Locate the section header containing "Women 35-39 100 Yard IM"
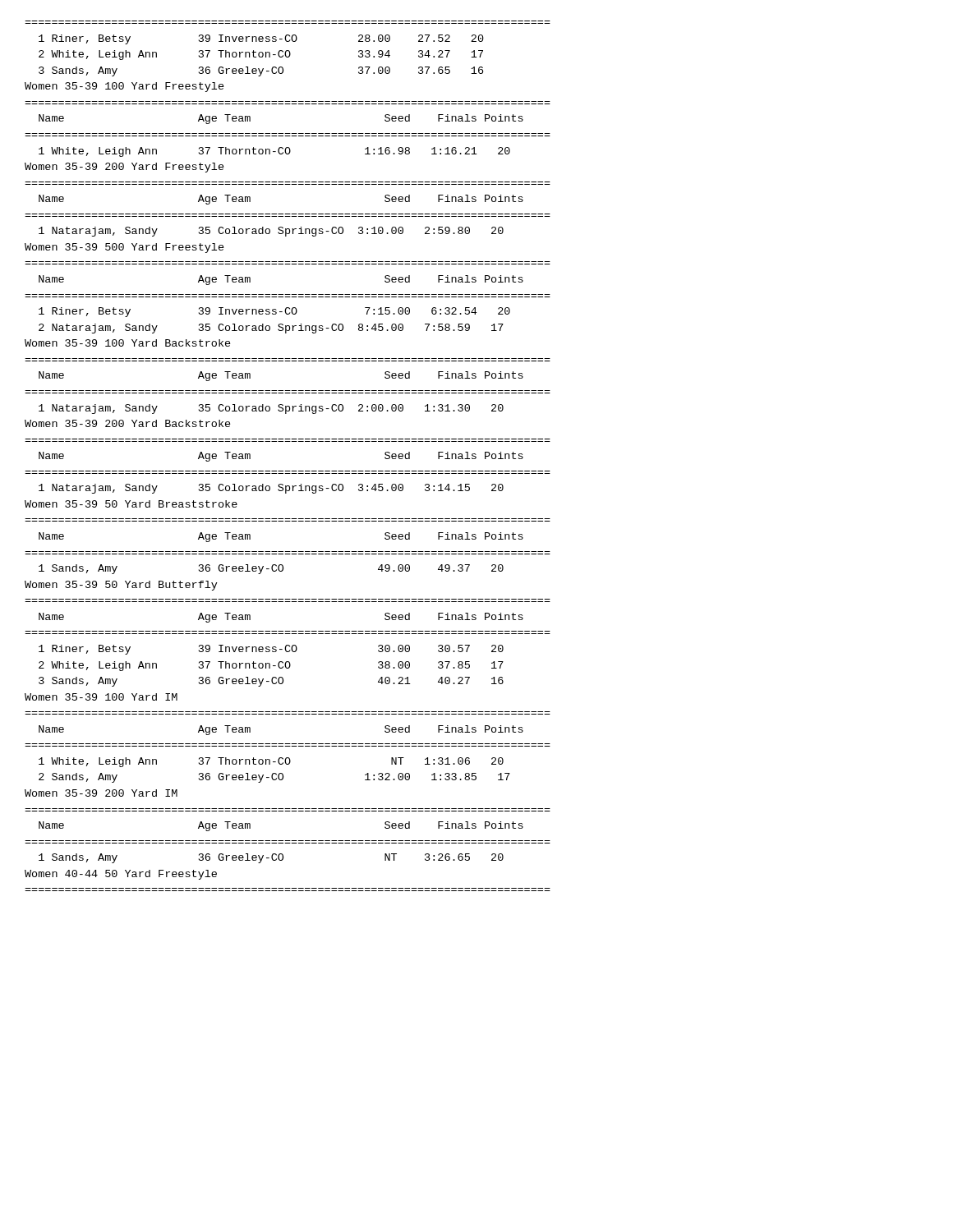This screenshot has height=1232, width=953. [54, 696]
